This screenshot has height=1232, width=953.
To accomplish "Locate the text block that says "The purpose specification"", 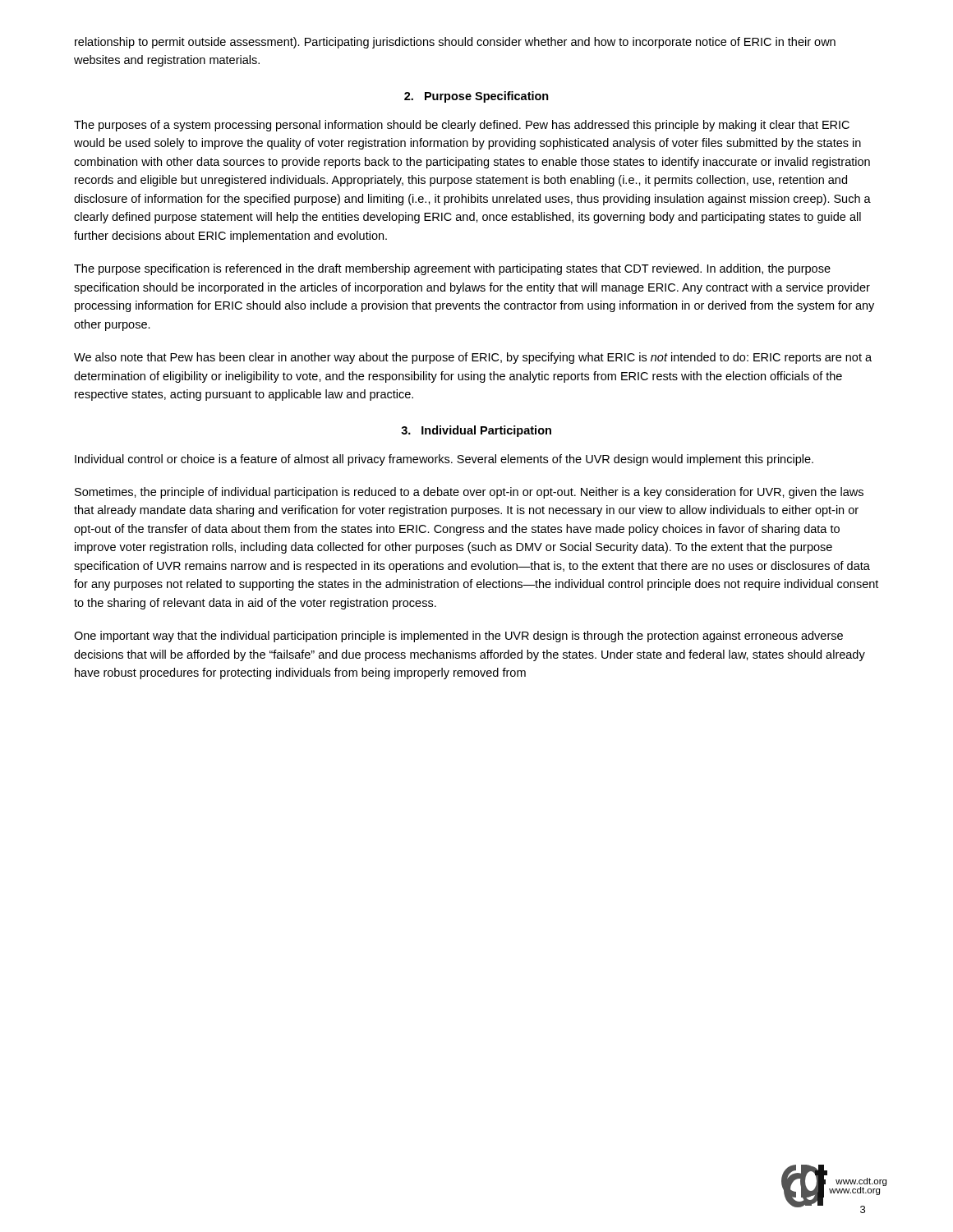I will [x=474, y=296].
